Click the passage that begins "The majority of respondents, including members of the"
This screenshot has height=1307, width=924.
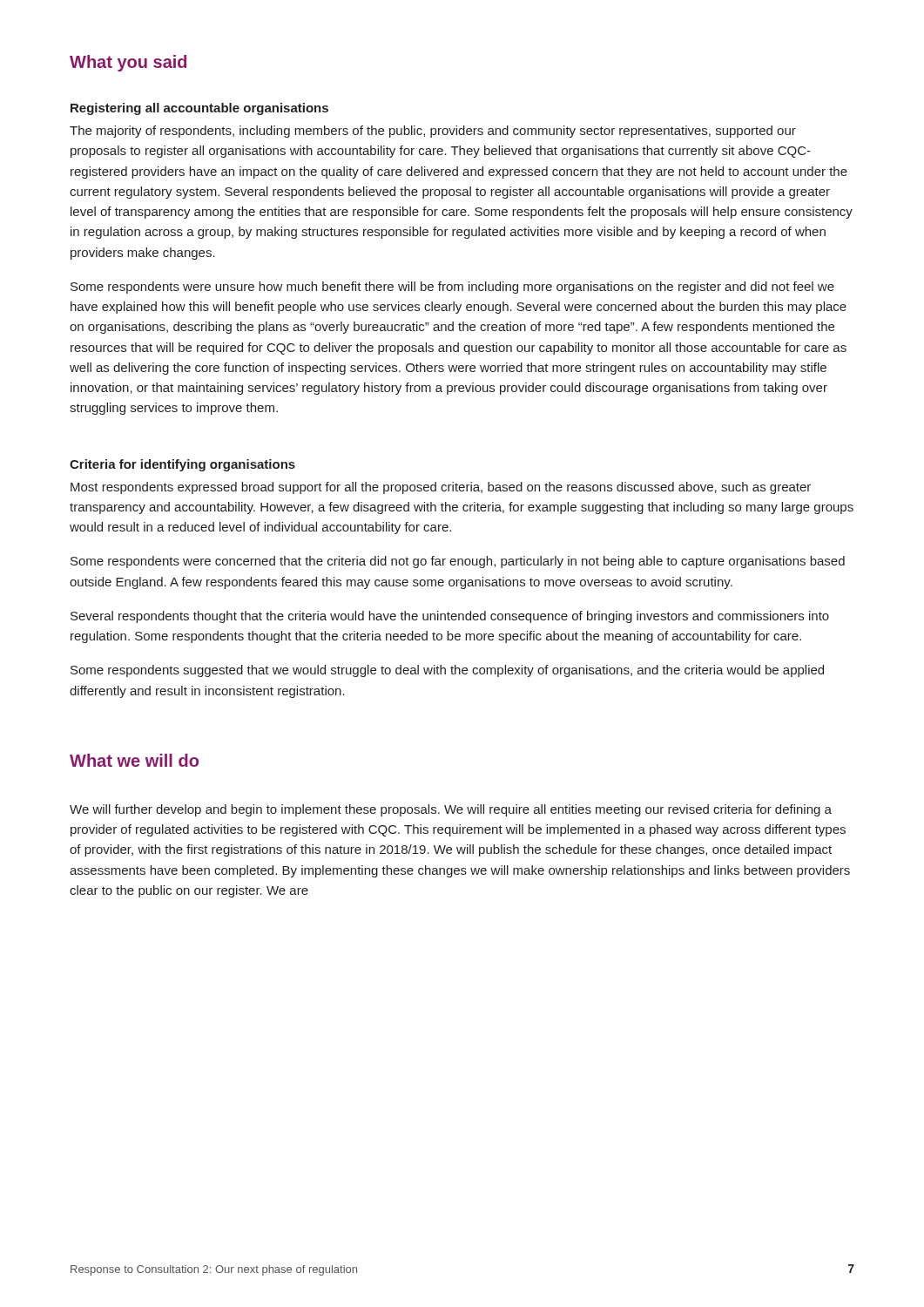tap(462, 191)
